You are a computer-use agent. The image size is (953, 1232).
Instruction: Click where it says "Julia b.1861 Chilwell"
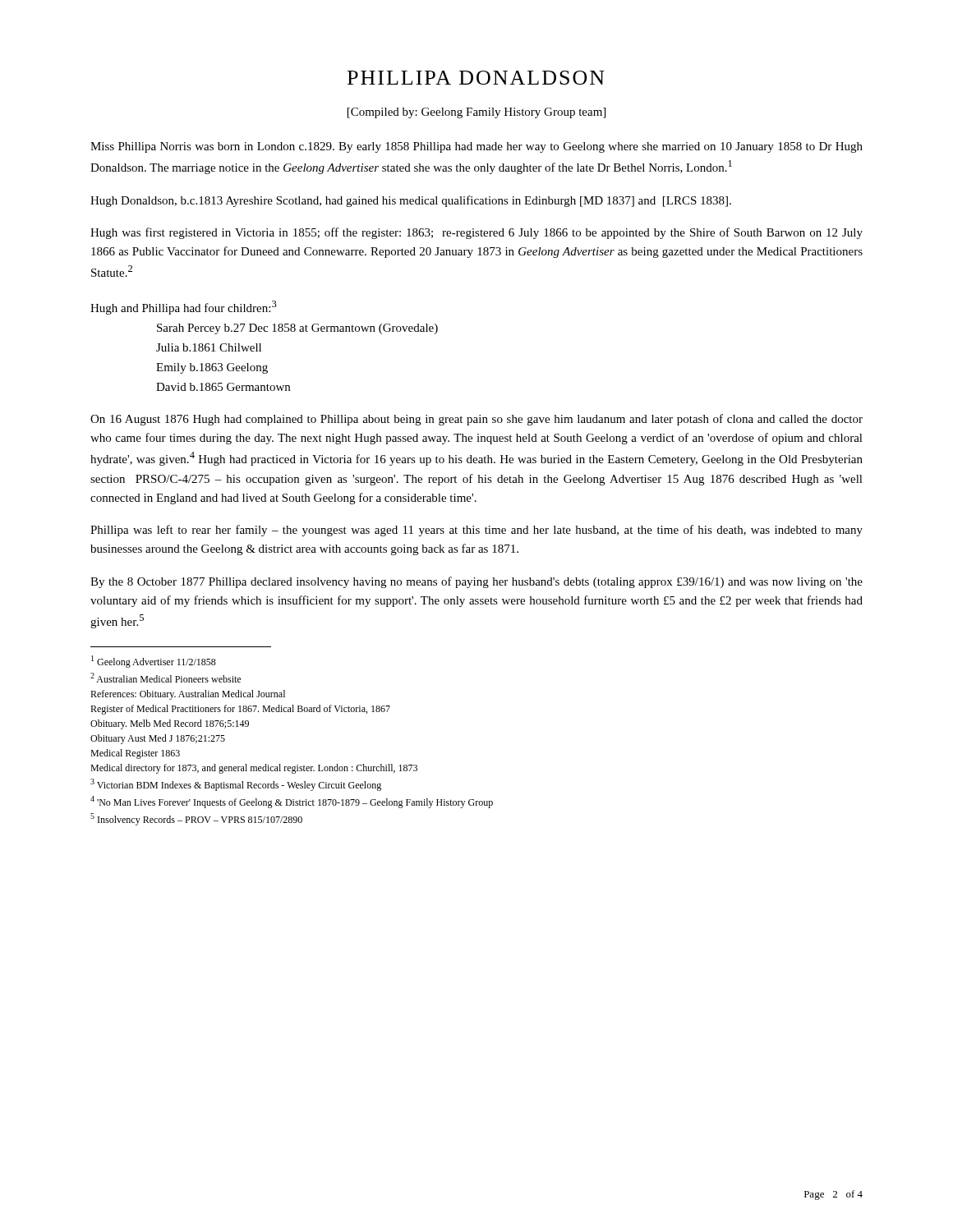pos(209,347)
